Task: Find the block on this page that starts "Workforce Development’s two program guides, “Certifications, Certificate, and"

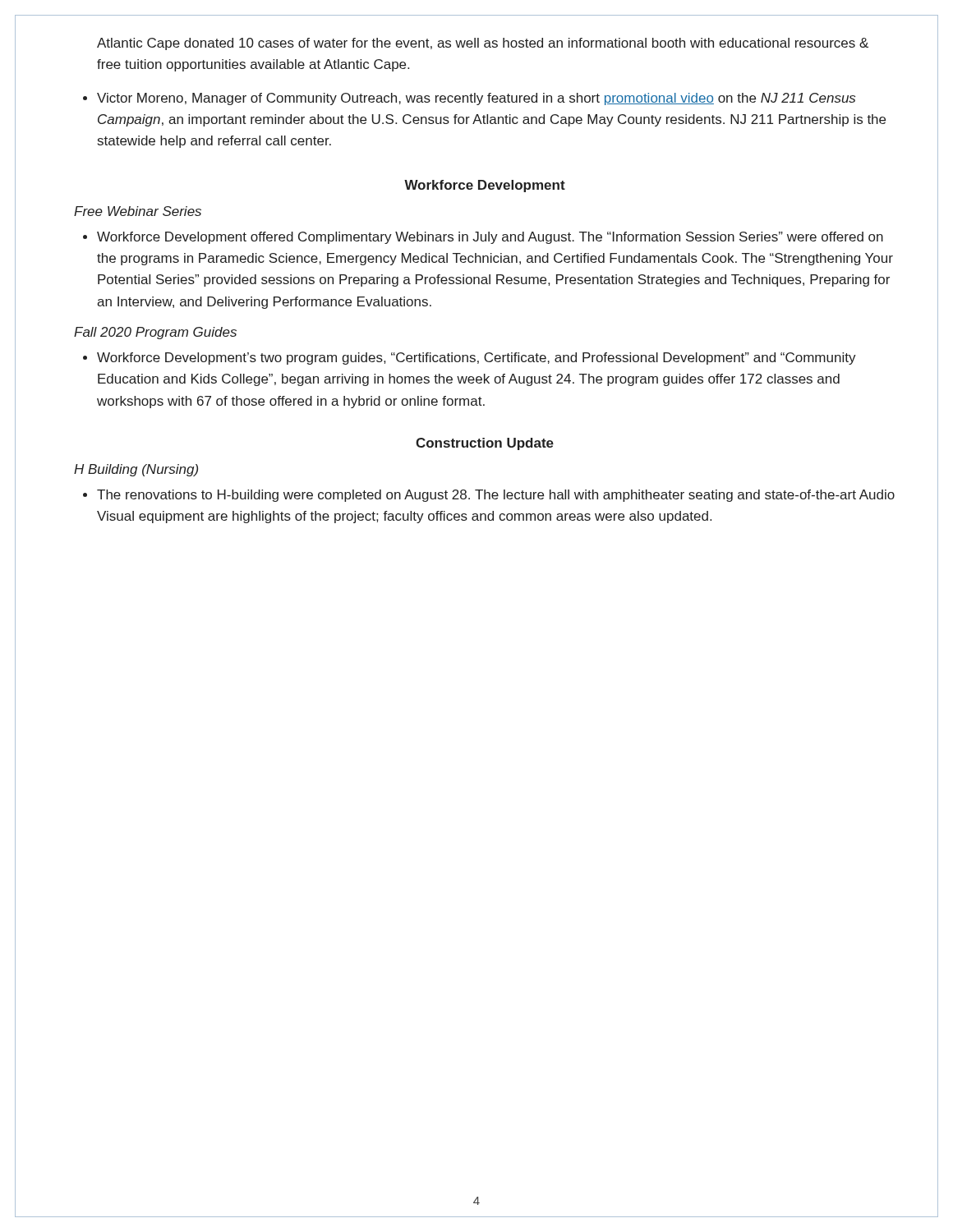Action: tap(476, 379)
